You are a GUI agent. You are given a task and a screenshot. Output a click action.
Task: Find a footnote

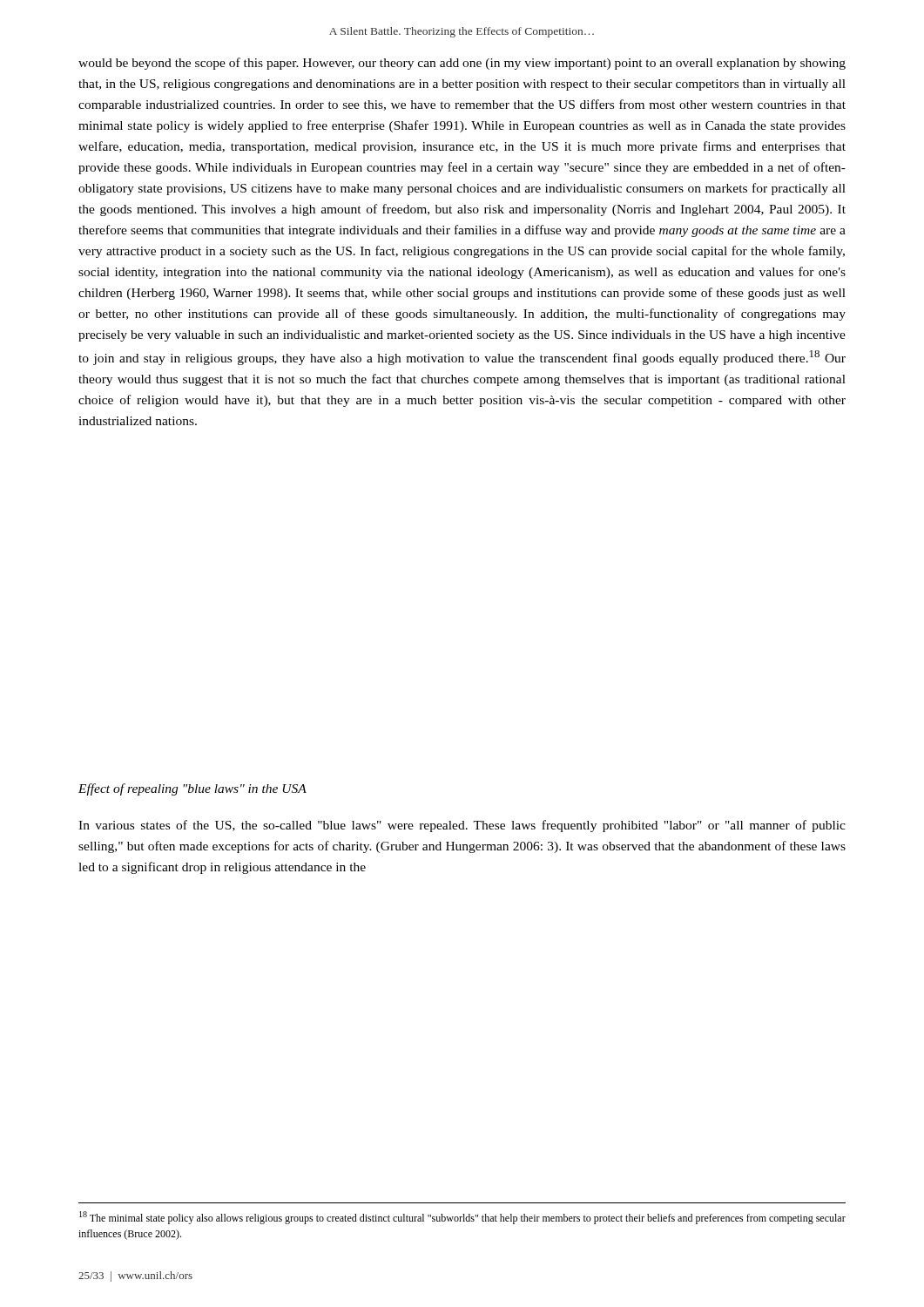[x=462, y=1225]
